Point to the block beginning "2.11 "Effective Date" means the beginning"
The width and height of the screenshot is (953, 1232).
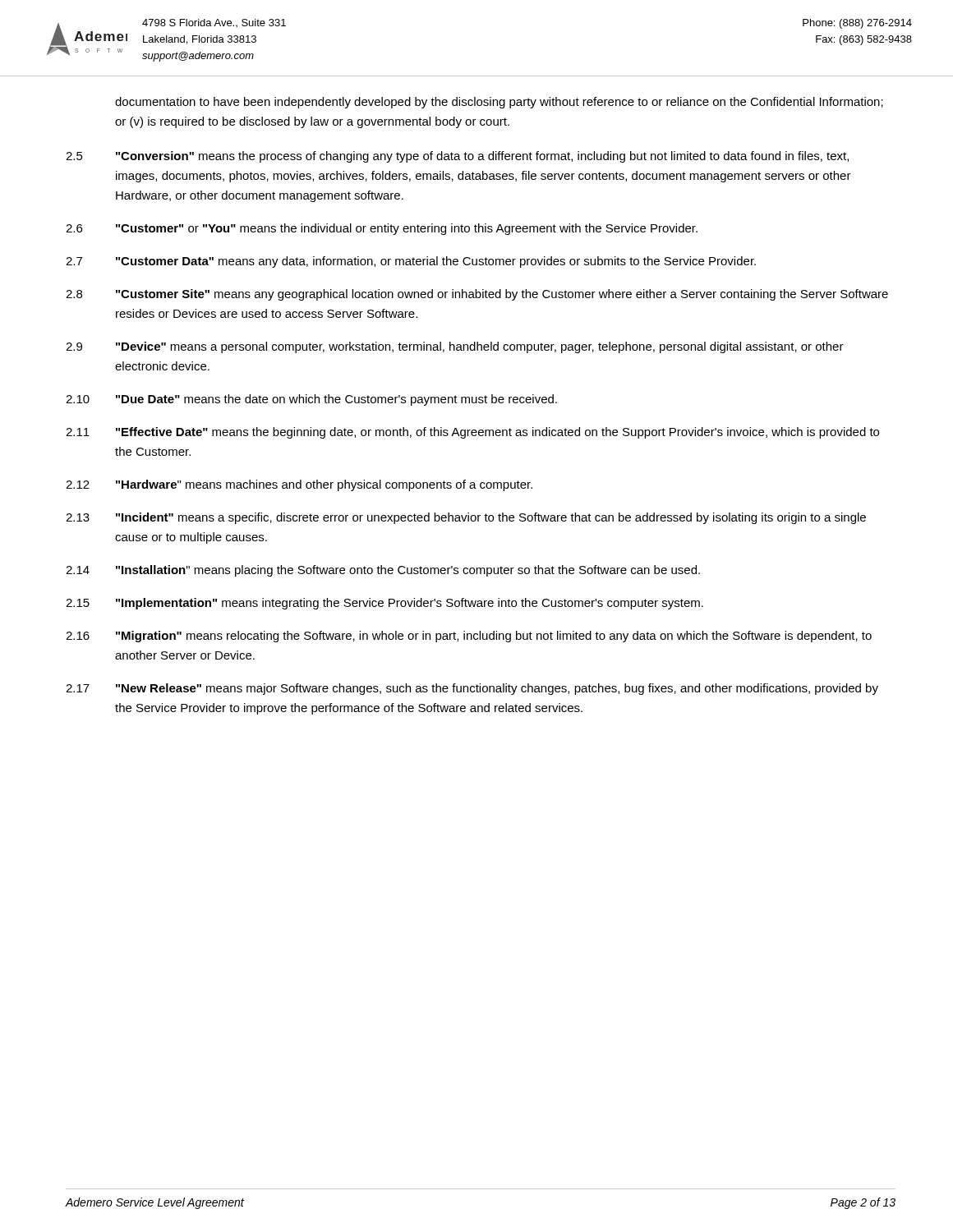tap(481, 442)
